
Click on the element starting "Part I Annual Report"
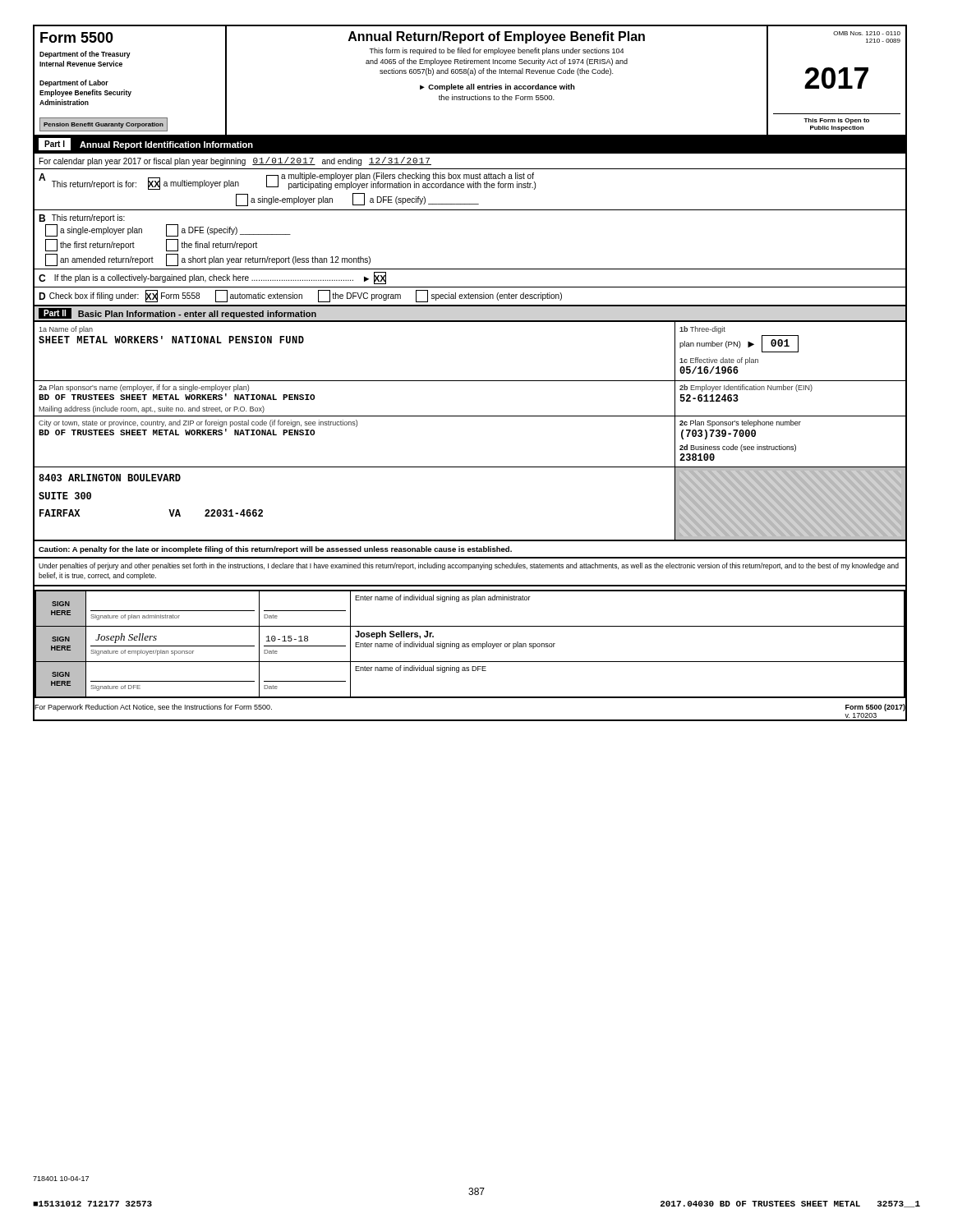click(x=146, y=144)
